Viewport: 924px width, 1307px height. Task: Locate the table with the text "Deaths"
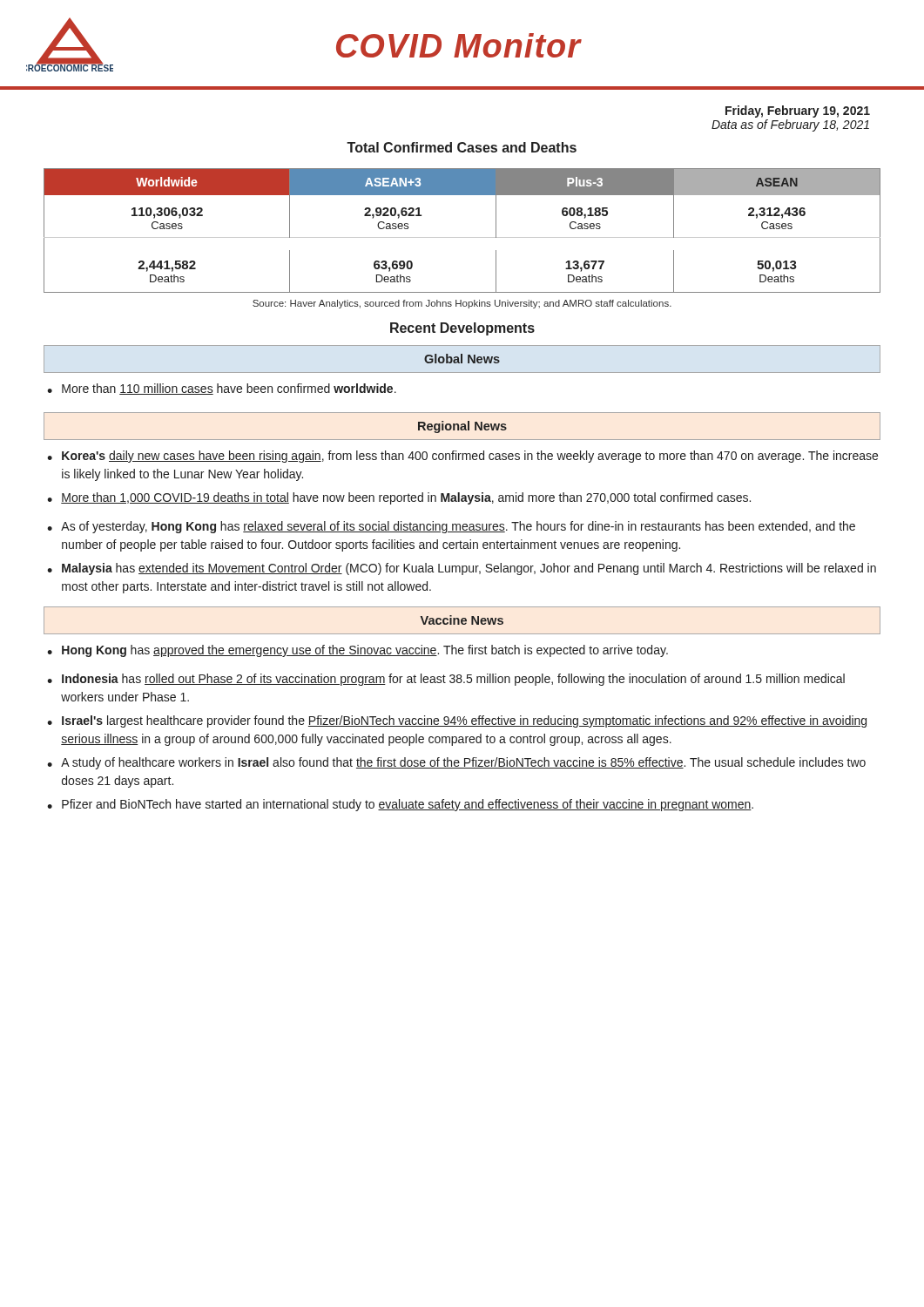(x=462, y=230)
